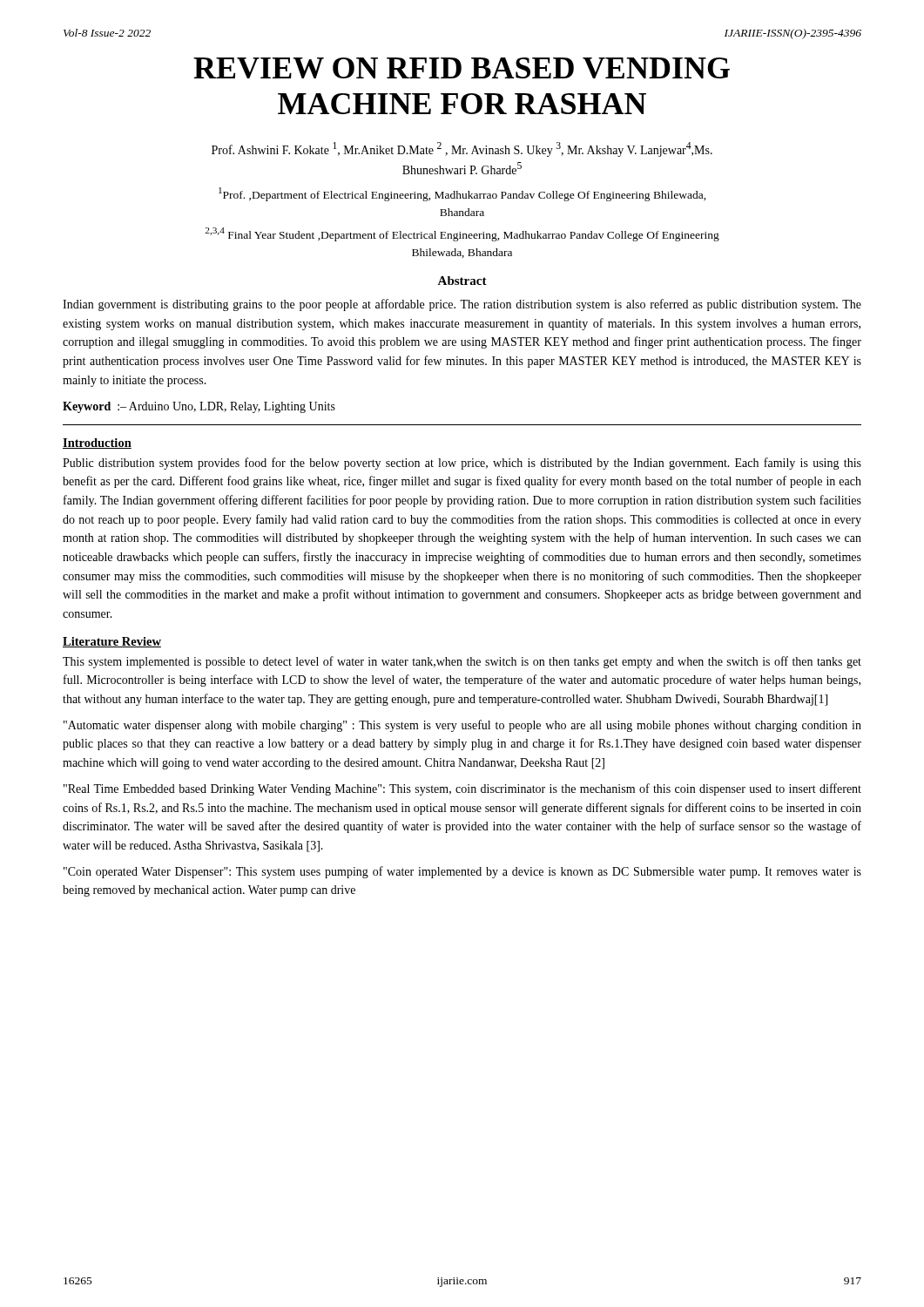Navigate to the text starting "Indian government is distributing"
The image size is (924, 1307).
462,342
